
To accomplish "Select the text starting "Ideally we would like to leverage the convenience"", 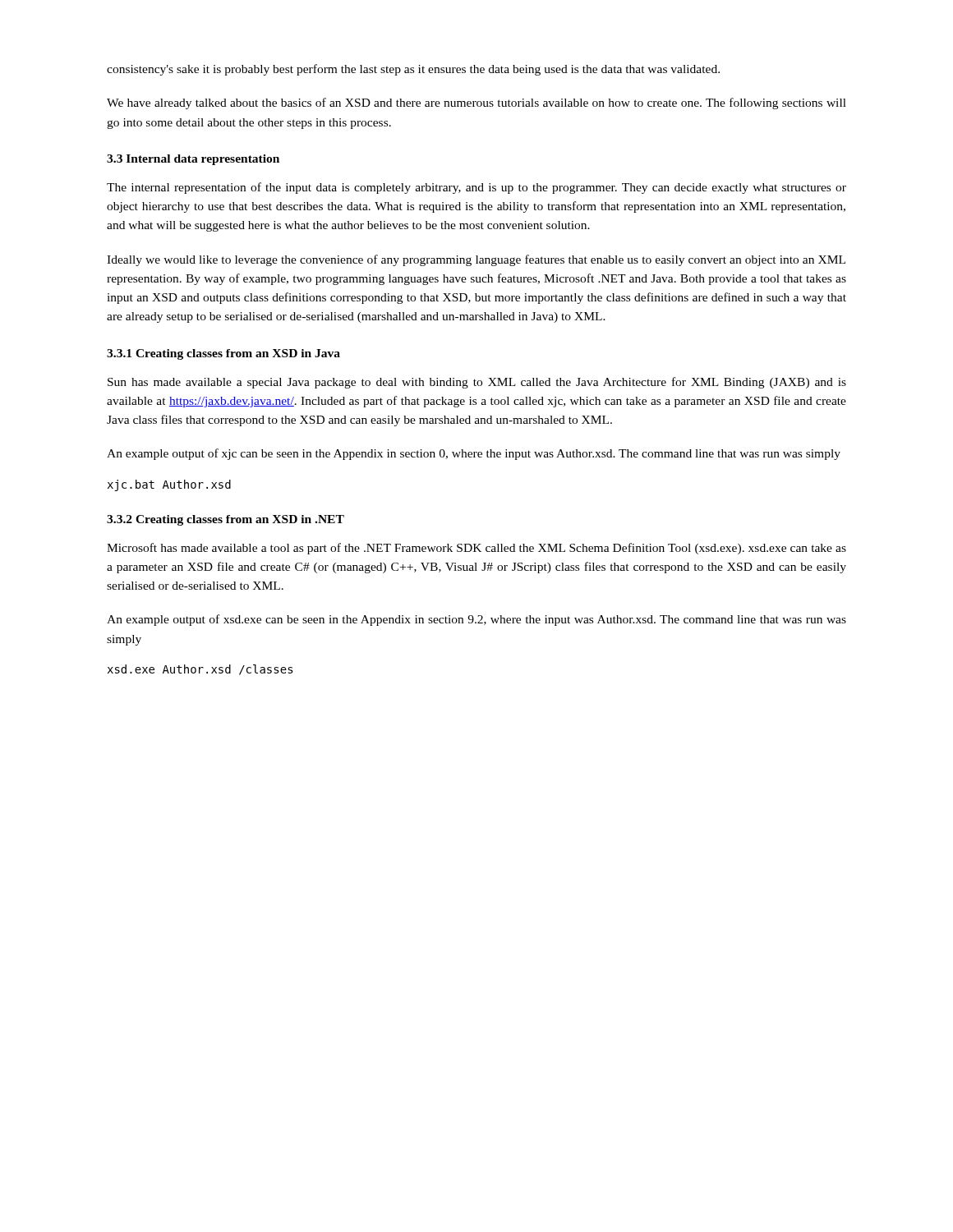I will point(476,287).
